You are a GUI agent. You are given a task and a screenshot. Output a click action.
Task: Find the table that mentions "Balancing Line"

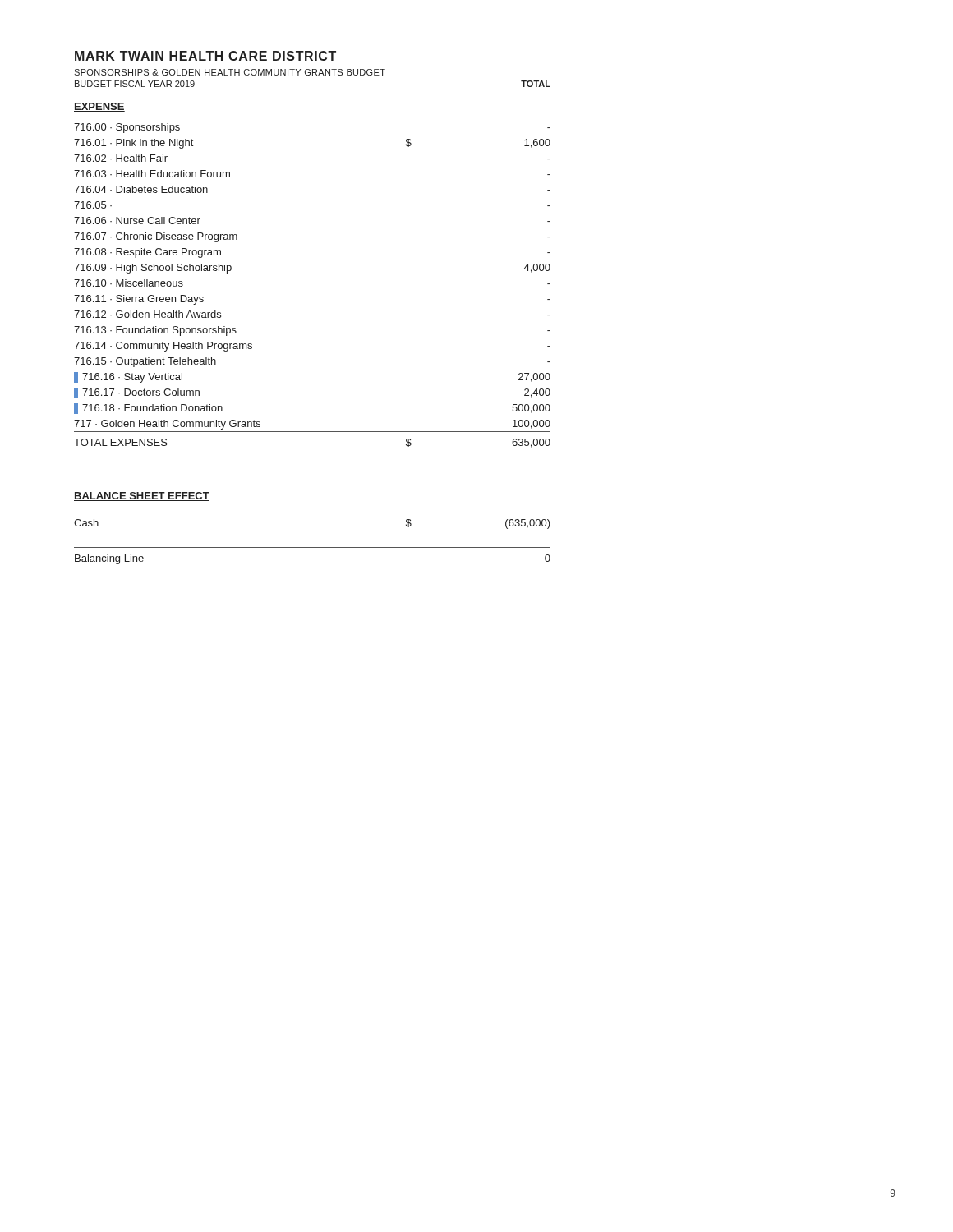(x=320, y=540)
